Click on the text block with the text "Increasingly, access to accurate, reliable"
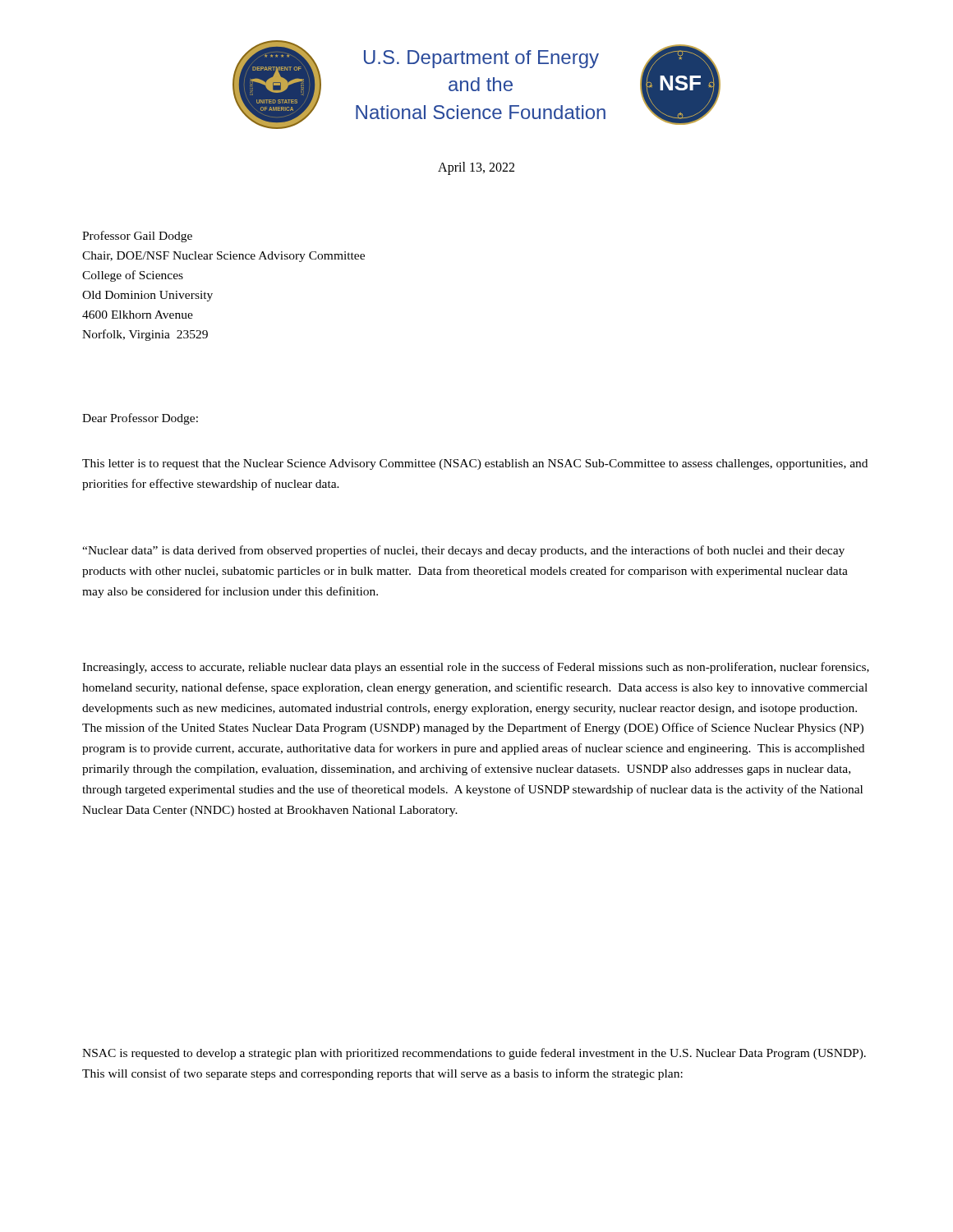The height and width of the screenshot is (1232, 953). click(476, 738)
